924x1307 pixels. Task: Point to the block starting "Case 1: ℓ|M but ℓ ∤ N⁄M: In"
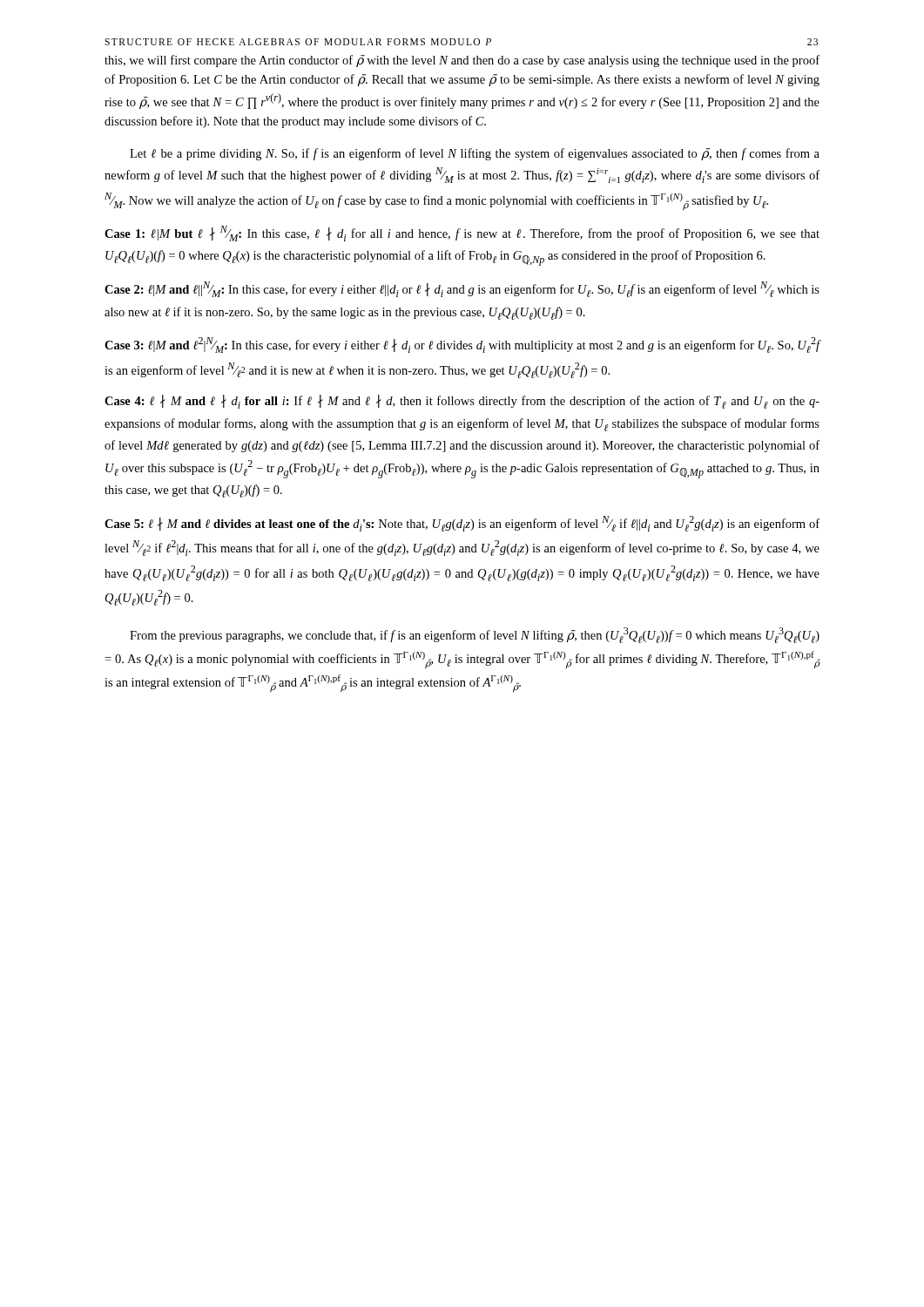coord(462,245)
